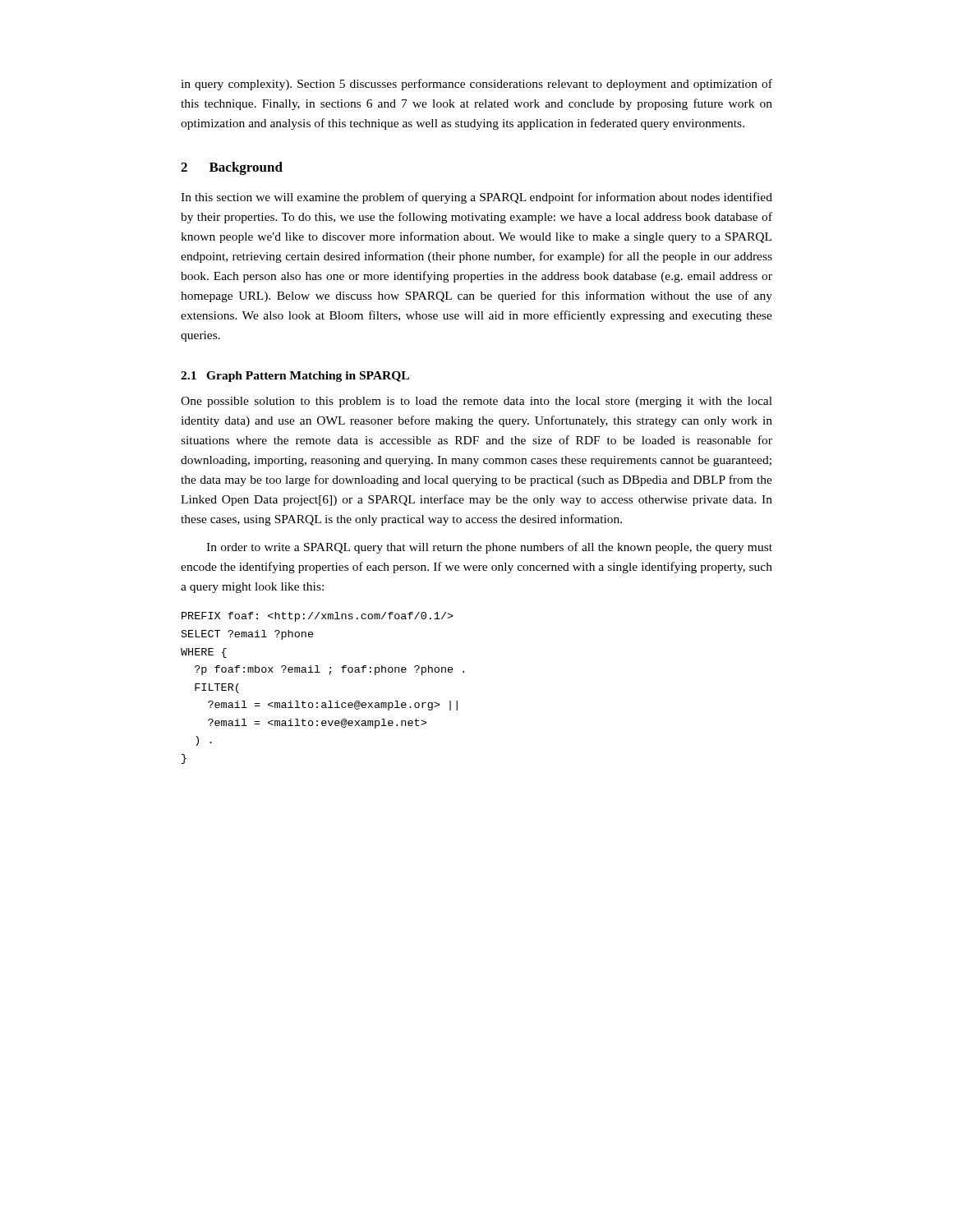Image resolution: width=953 pixels, height=1232 pixels.
Task: Find the block on this page that starts "One possible solution to"
Action: [476, 494]
